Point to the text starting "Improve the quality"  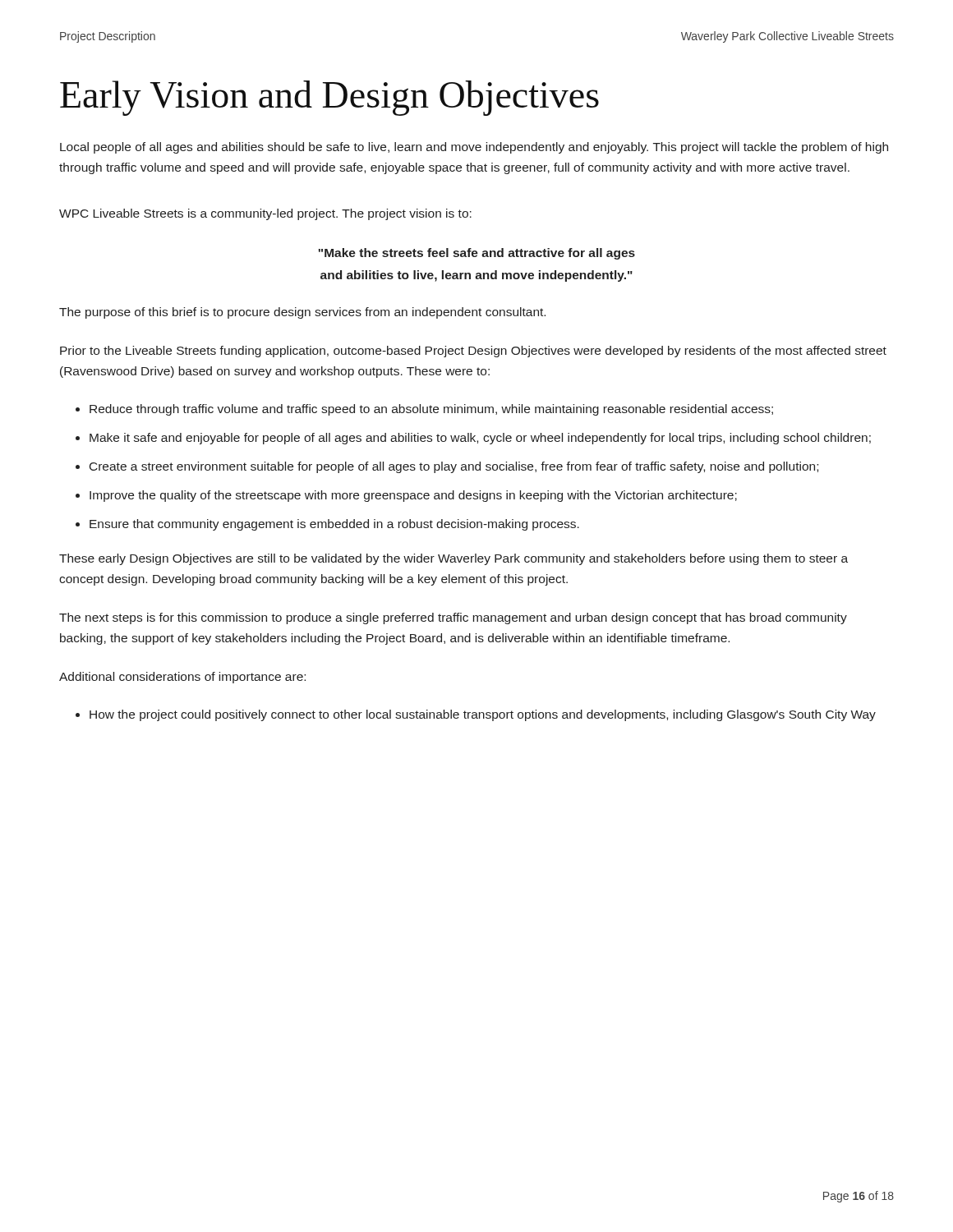point(413,495)
